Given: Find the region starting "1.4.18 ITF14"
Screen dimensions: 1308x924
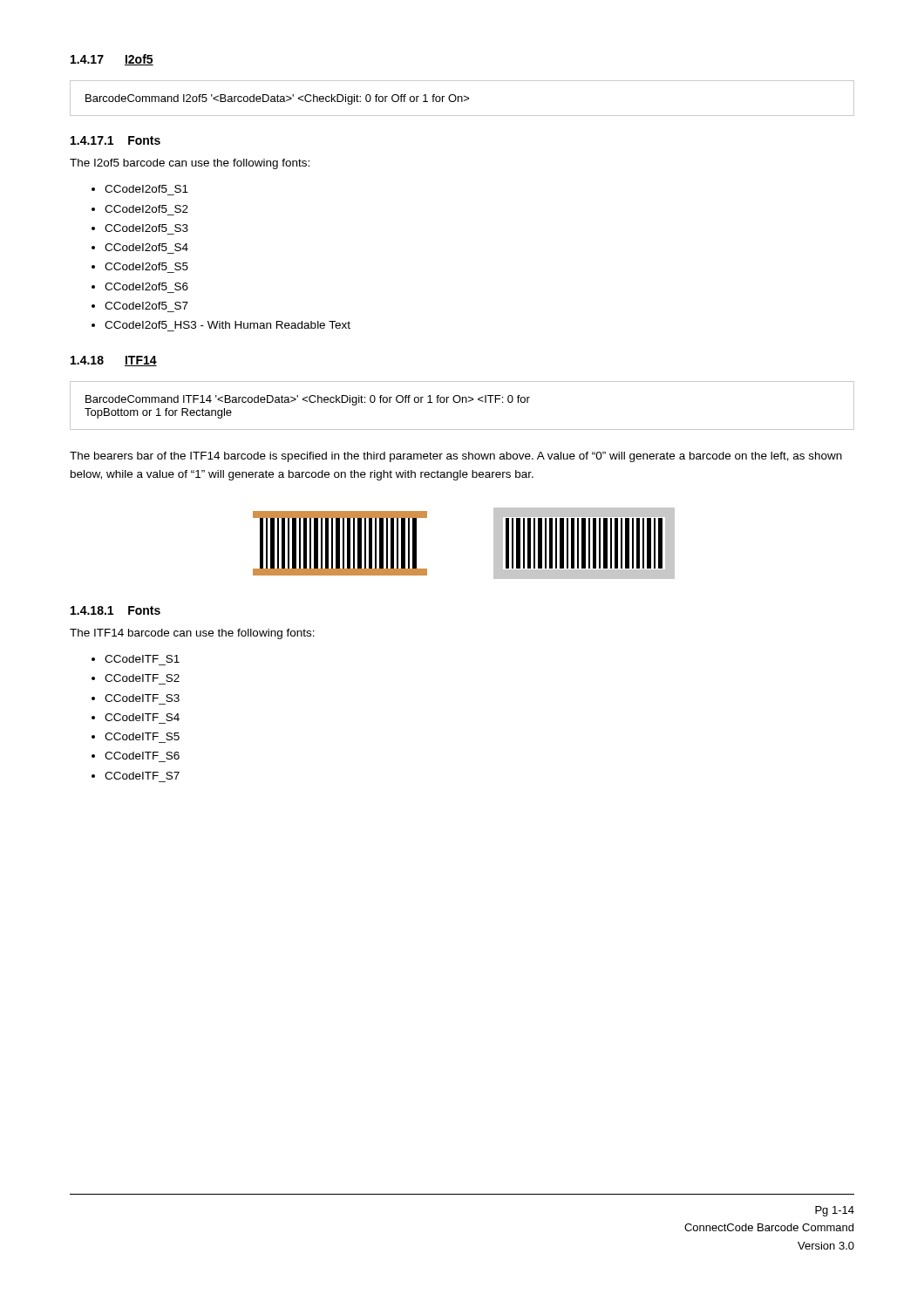Looking at the screenshot, I should pyautogui.click(x=113, y=360).
